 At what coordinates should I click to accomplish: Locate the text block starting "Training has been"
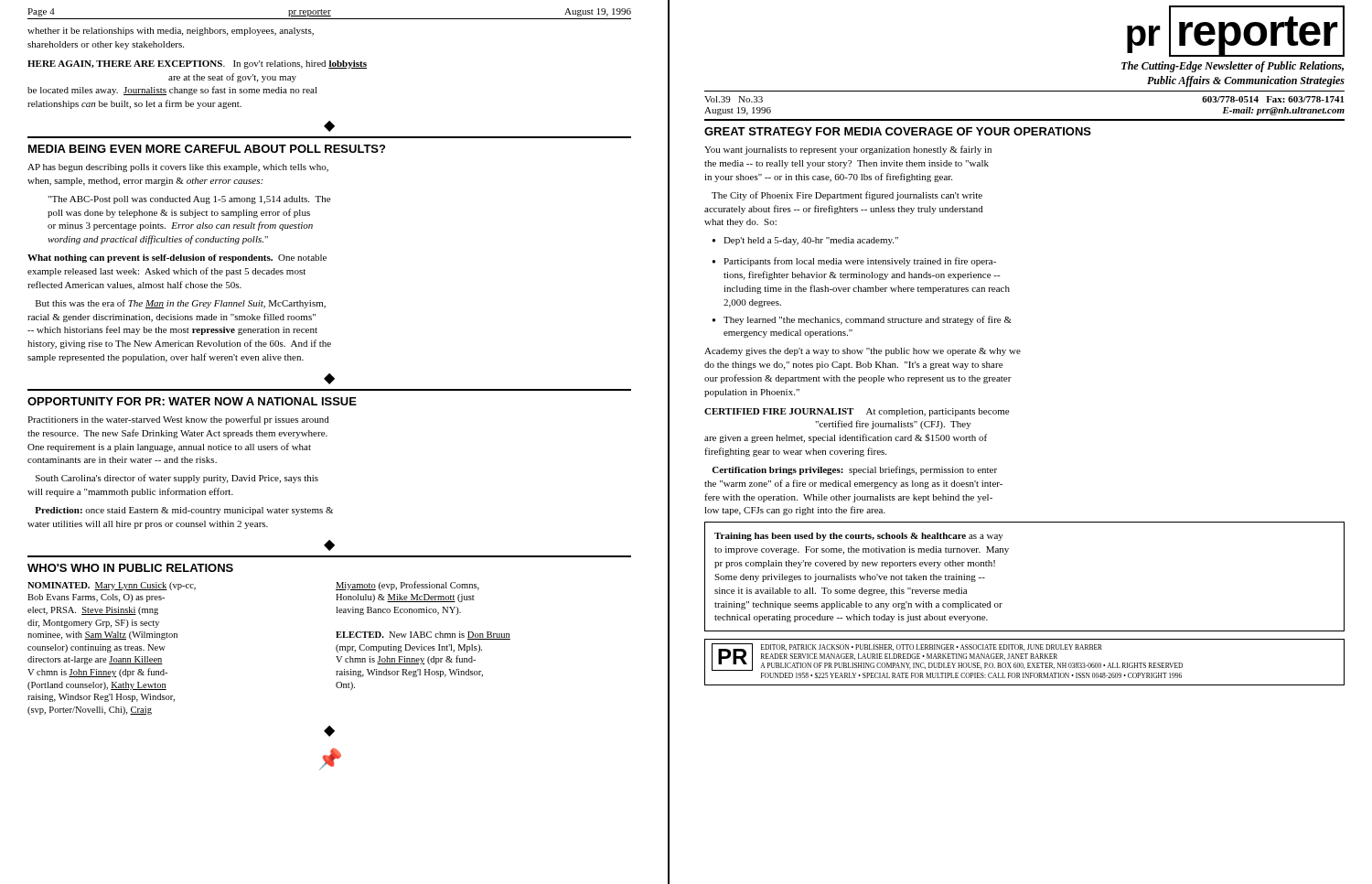(862, 576)
